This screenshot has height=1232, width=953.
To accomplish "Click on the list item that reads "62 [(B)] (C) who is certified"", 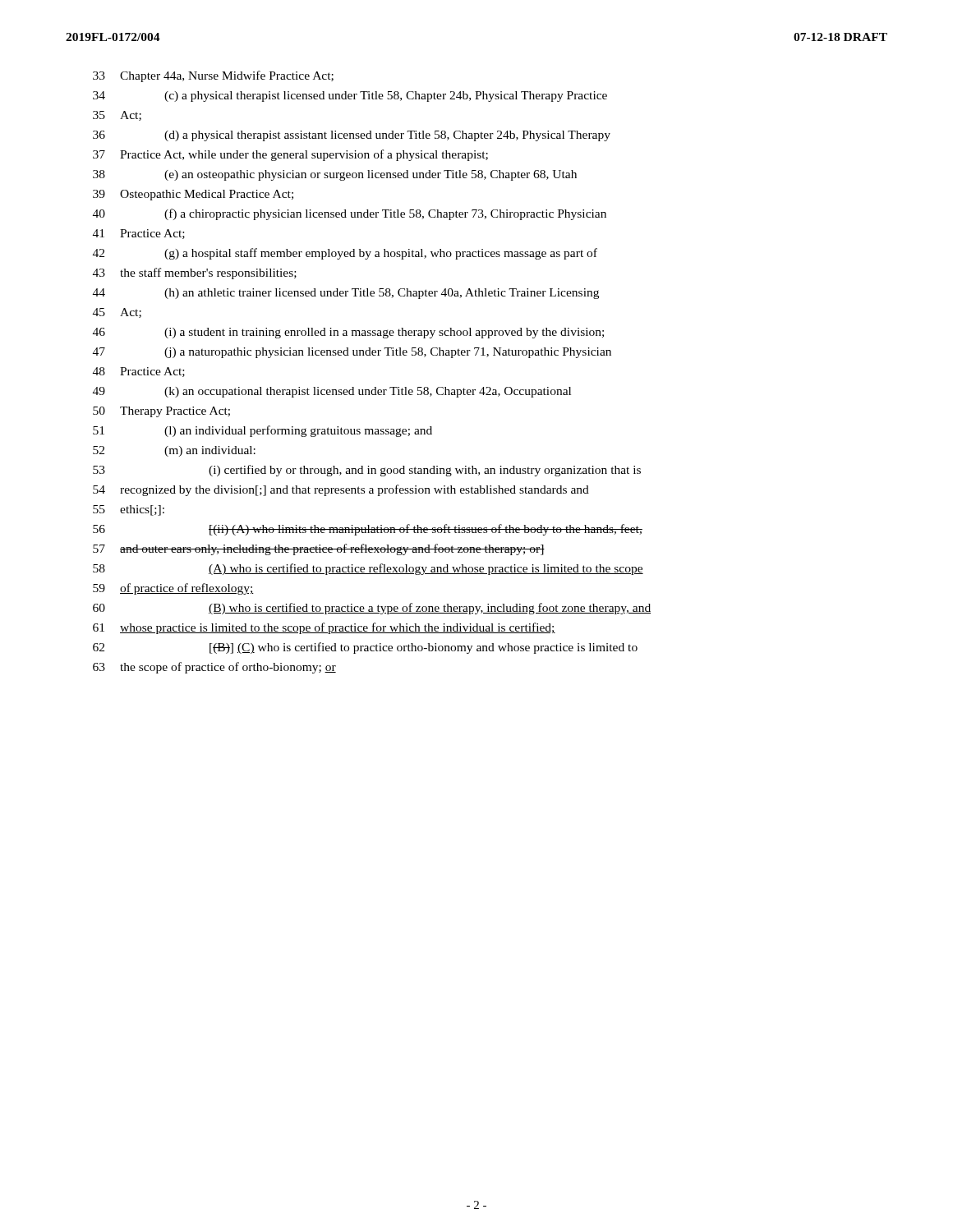I will click(x=476, y=648).
